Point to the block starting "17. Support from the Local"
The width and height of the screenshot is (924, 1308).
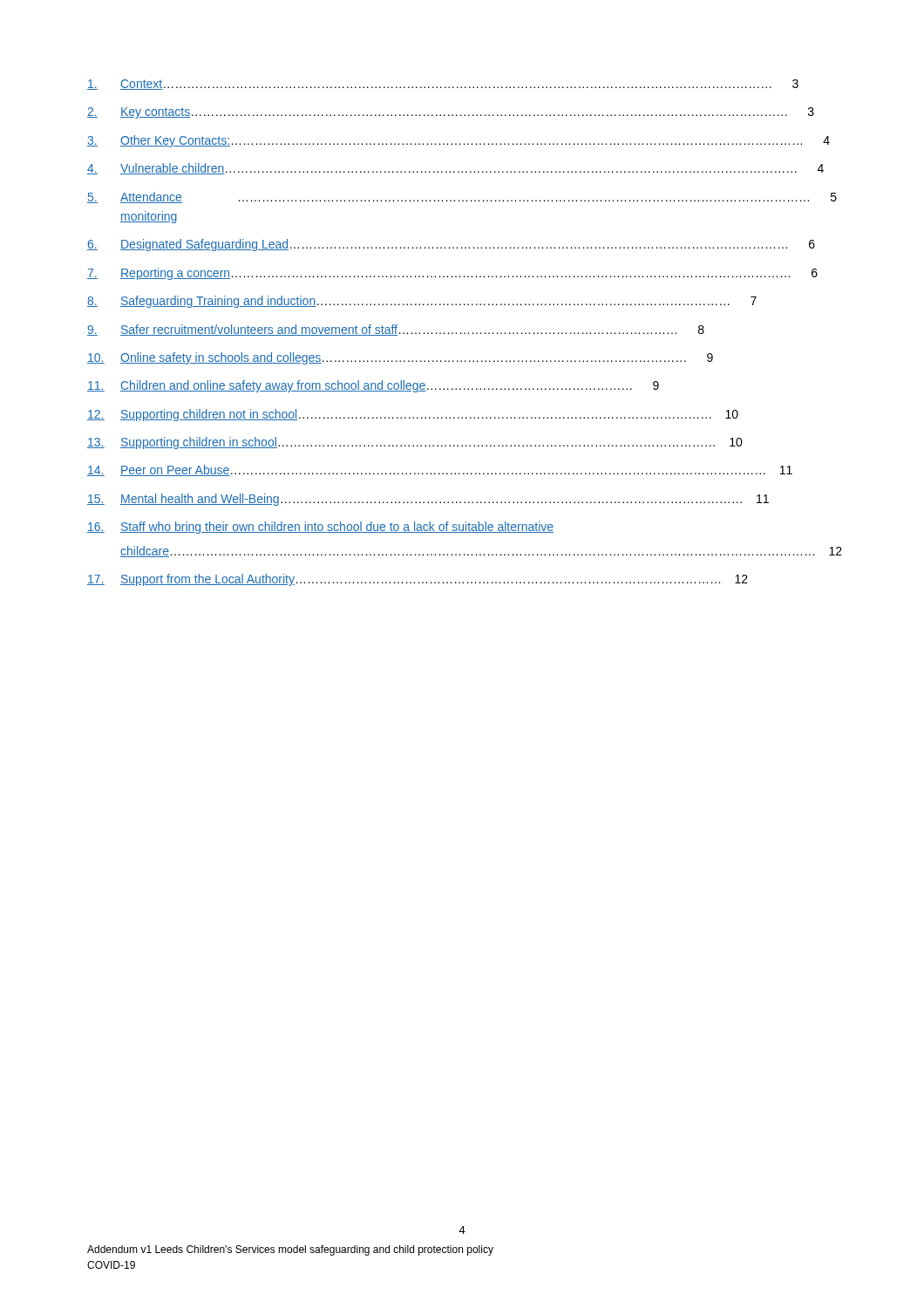(x=418, y=579)
